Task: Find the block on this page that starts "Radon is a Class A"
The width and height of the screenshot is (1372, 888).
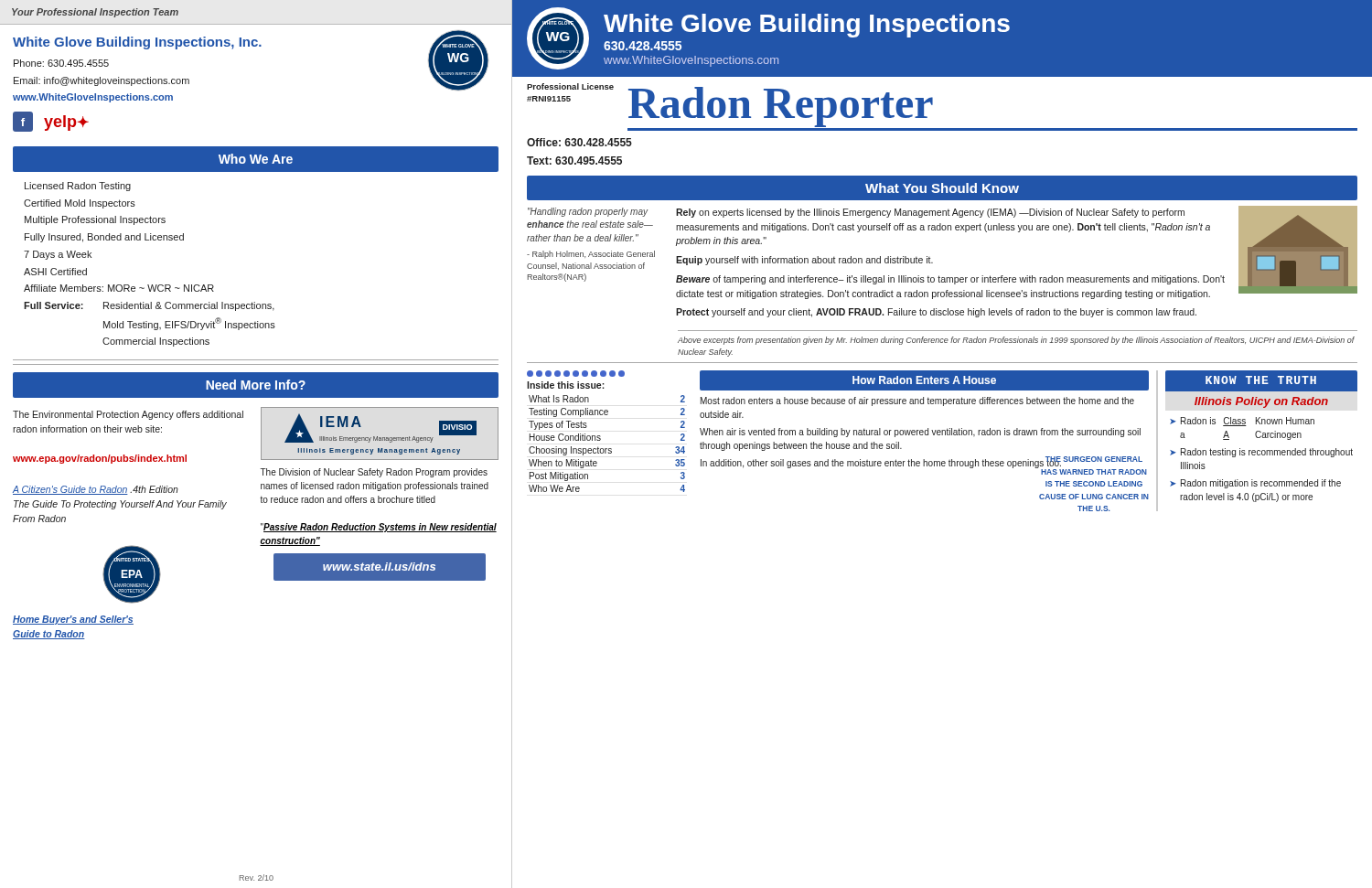Action: (x=1247, y=428)
